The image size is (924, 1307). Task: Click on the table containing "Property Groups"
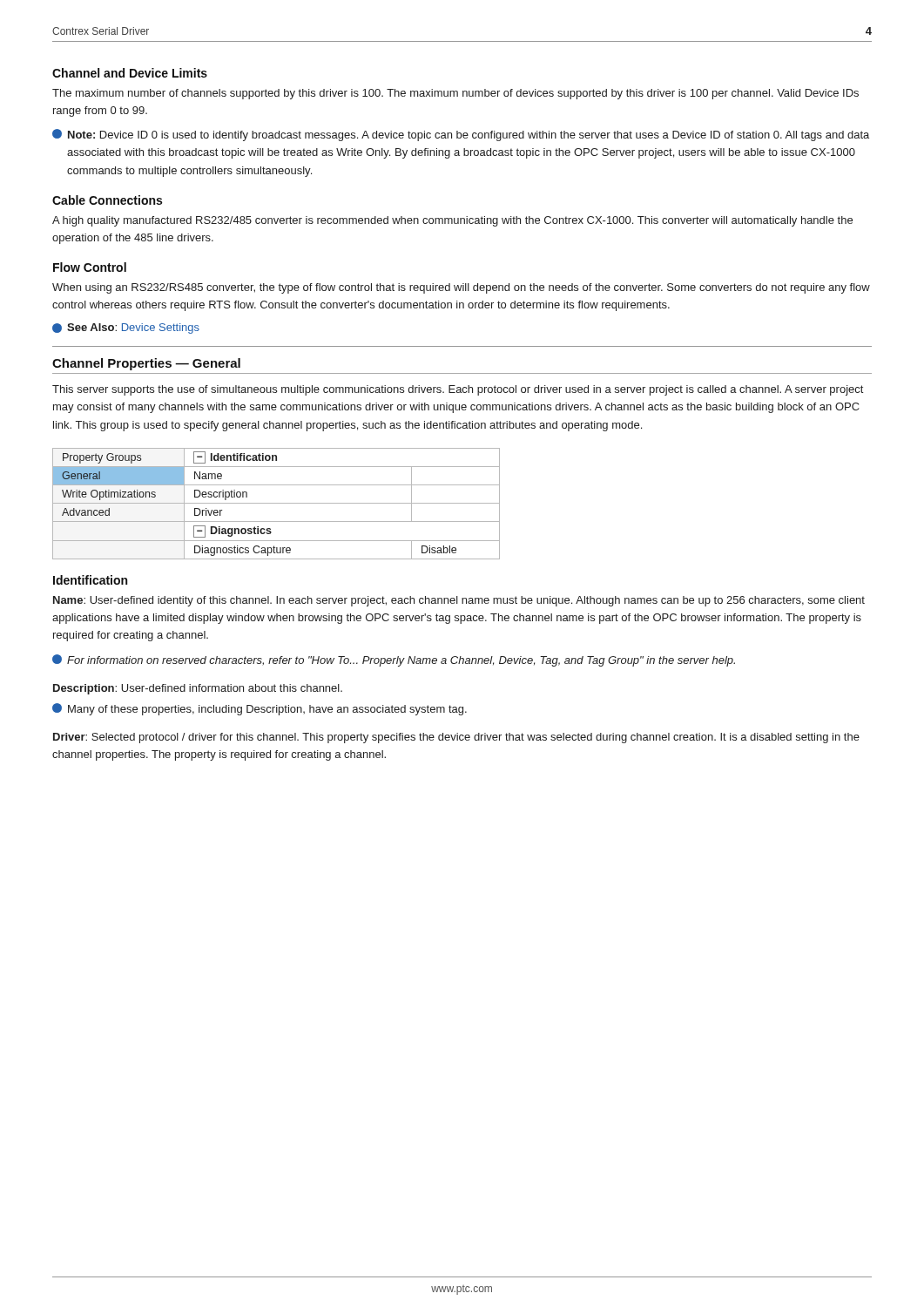coord(462,504)
